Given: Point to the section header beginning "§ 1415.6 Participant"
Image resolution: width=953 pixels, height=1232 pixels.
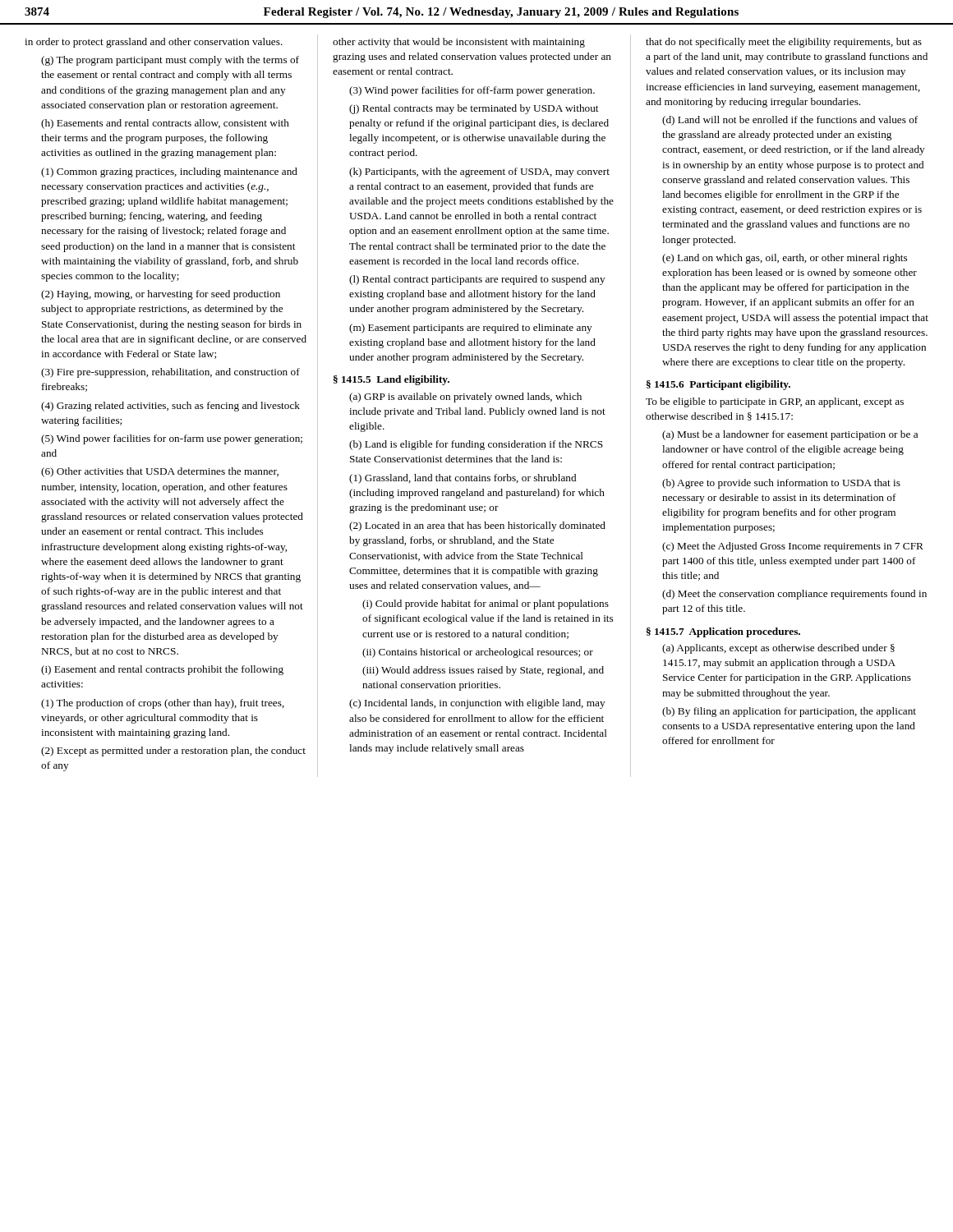Looking at the screenshot, I should click(x=718, y=384).
